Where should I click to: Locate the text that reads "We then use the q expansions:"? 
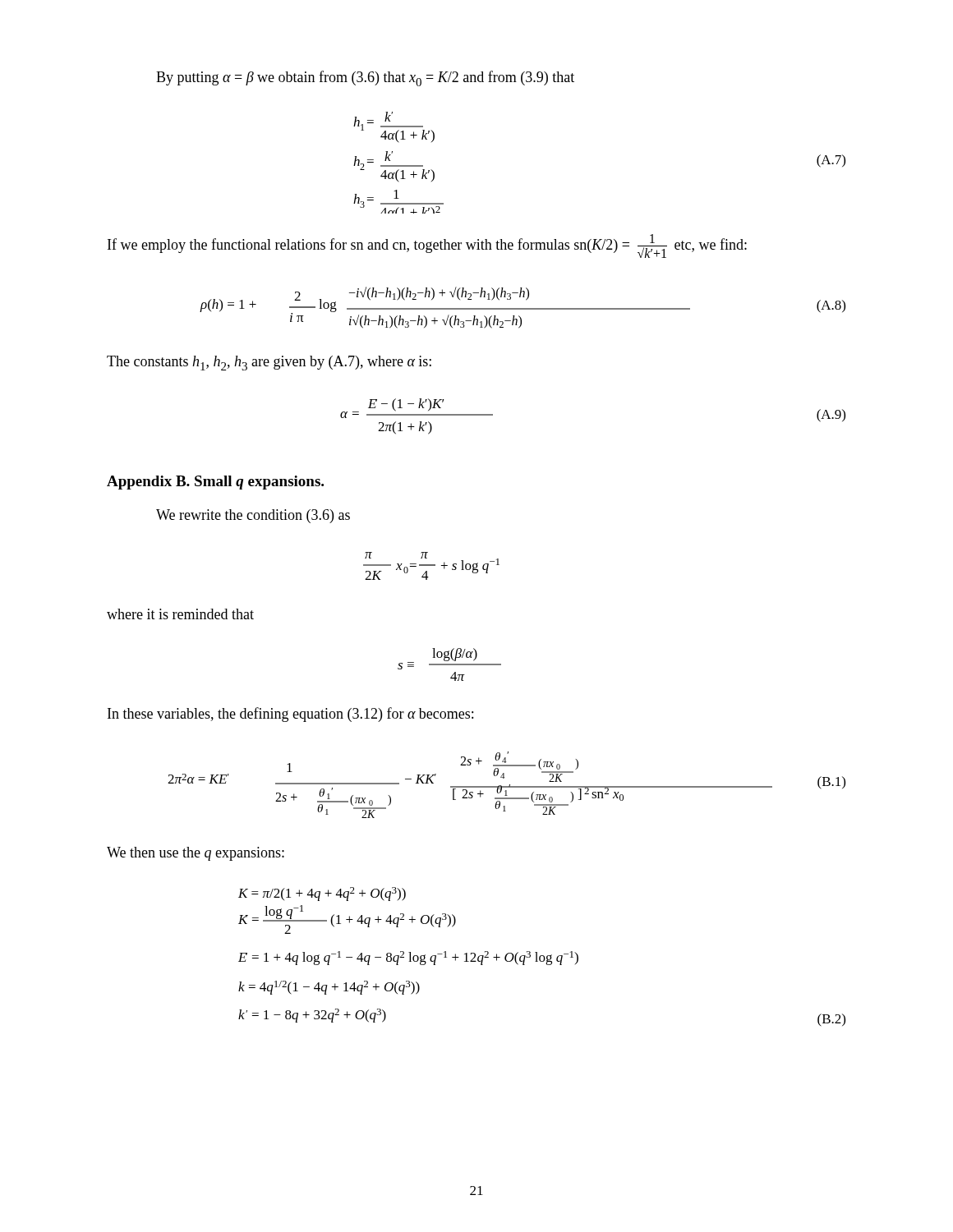tap(196, 852)
